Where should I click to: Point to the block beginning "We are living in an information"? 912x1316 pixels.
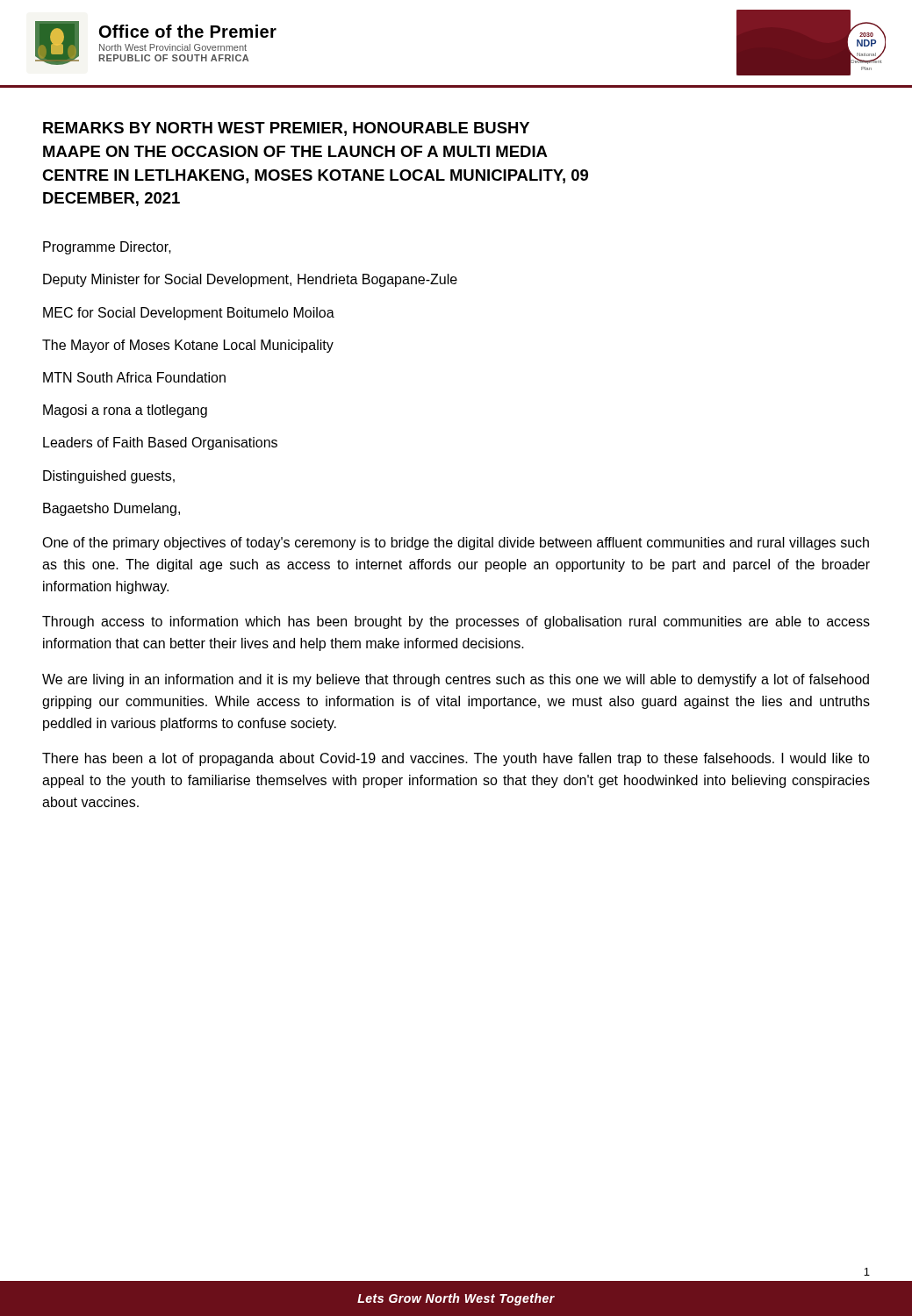456,701
